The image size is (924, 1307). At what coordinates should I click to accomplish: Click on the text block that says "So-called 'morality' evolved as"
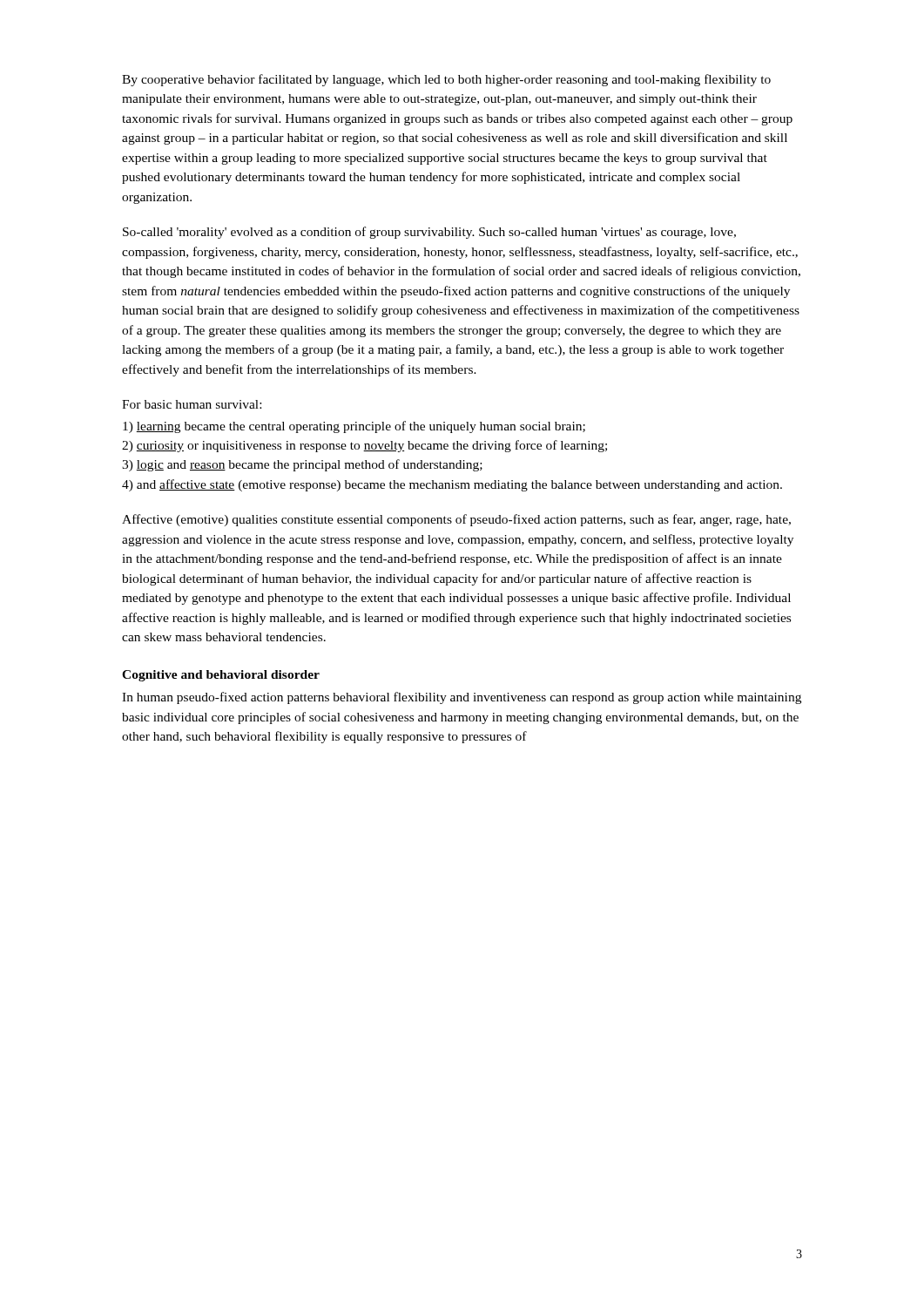pos(462,300)
